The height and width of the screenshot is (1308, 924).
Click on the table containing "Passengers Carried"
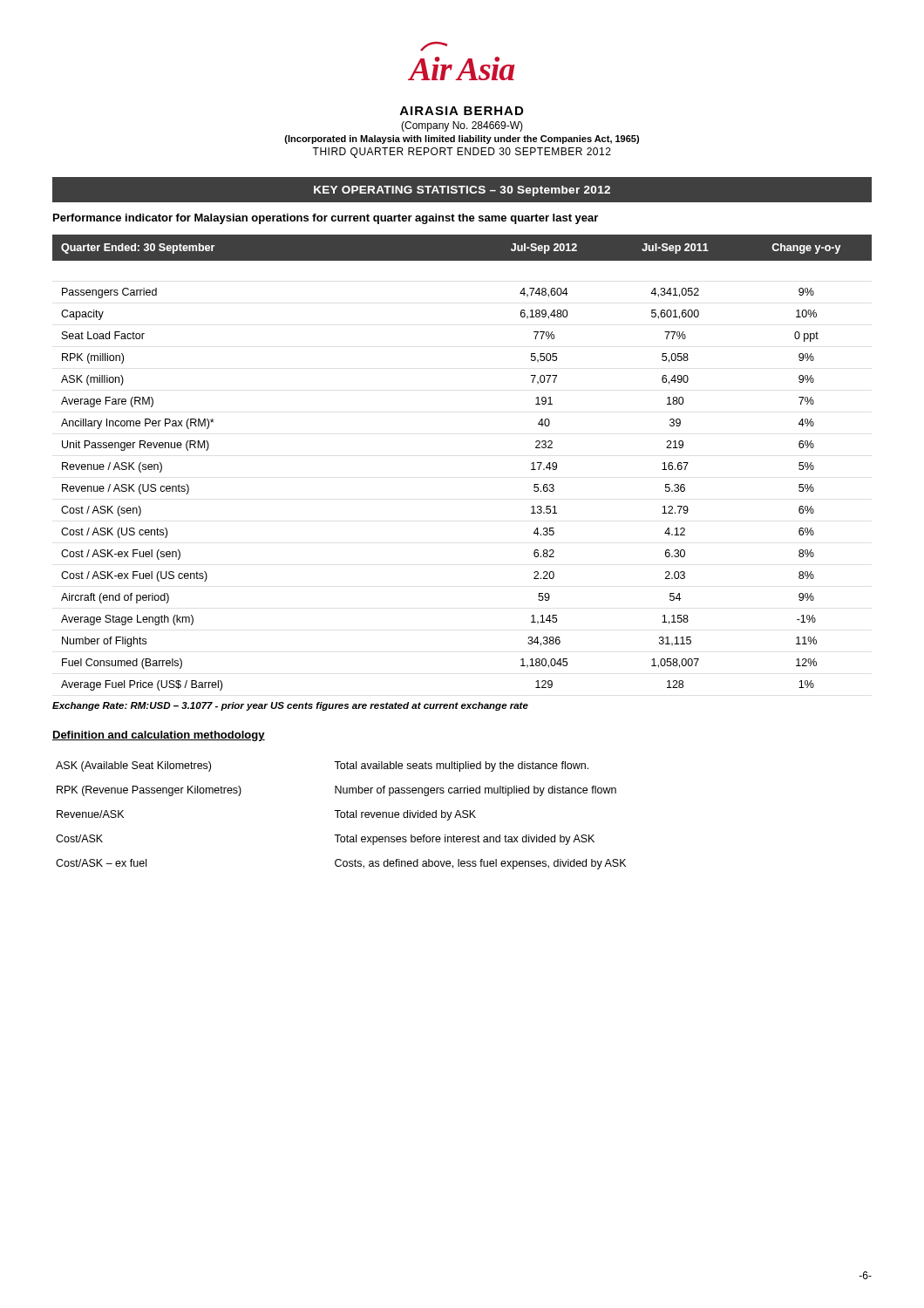[x=462, y=465]
